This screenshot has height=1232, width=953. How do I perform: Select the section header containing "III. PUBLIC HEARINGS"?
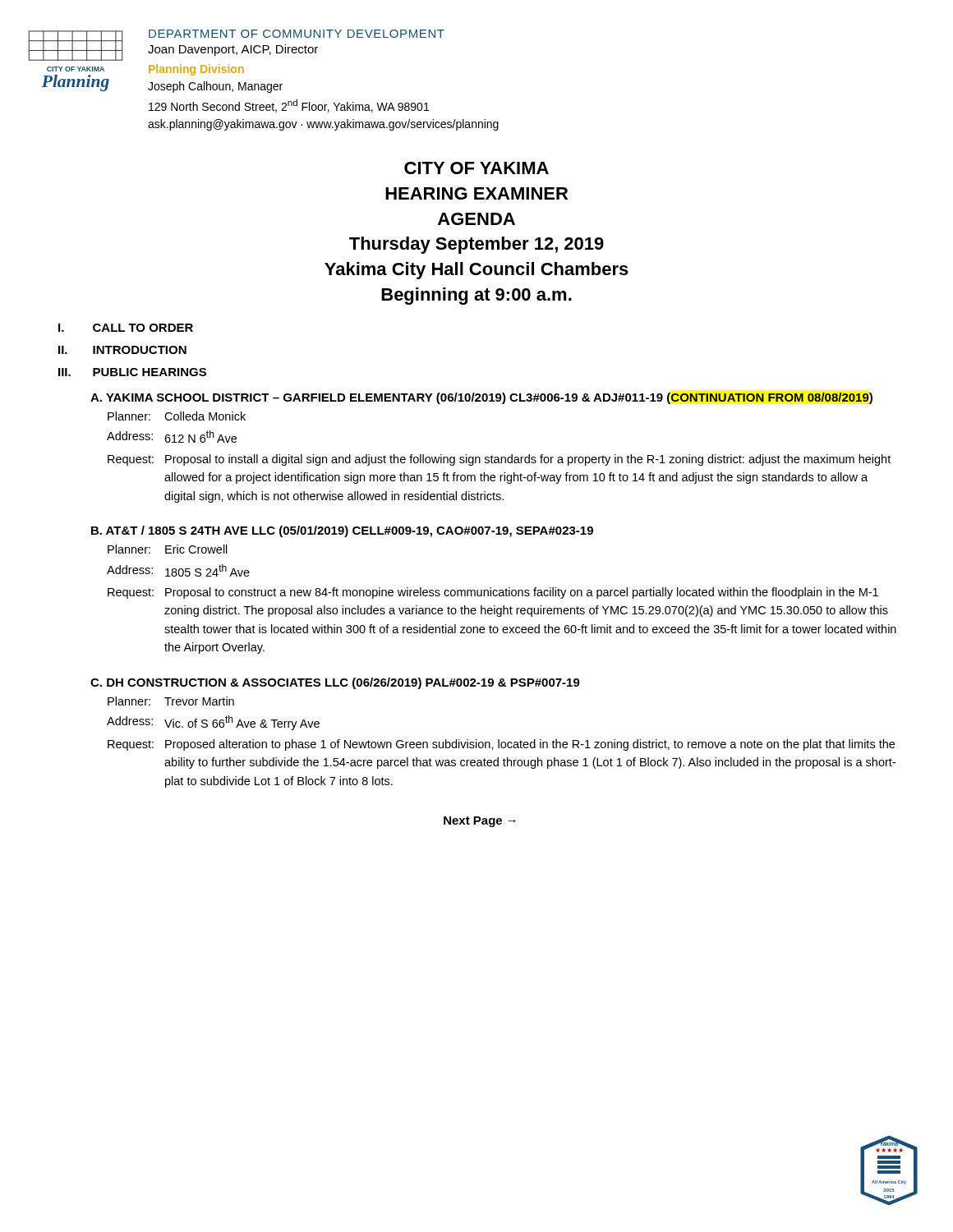pyautogui.click(x=132, y=372)
